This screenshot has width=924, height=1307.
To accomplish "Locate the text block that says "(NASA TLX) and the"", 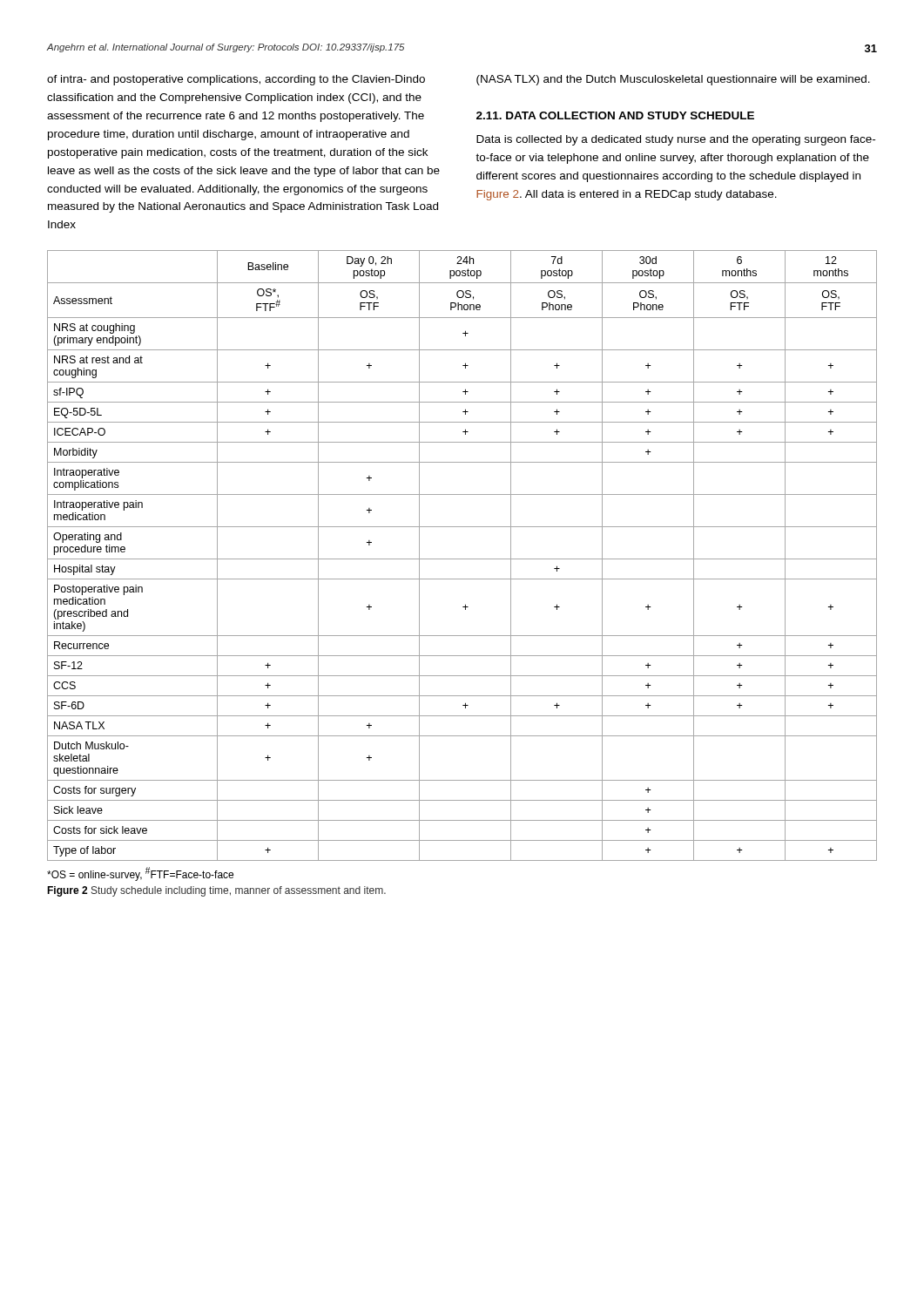I will tap(673, 79).
